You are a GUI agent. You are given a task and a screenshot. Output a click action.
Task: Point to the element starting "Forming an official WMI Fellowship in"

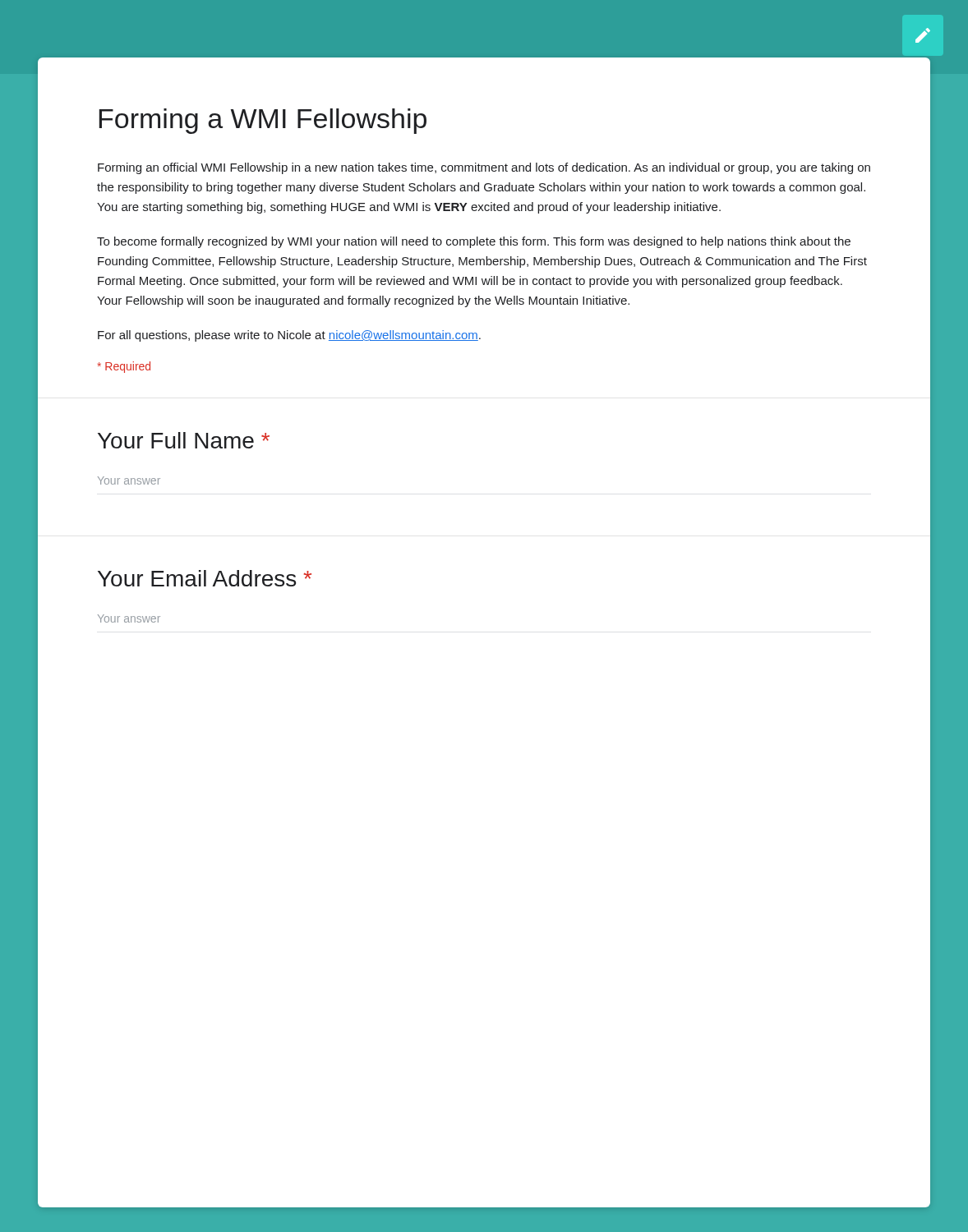click(484, 187)
